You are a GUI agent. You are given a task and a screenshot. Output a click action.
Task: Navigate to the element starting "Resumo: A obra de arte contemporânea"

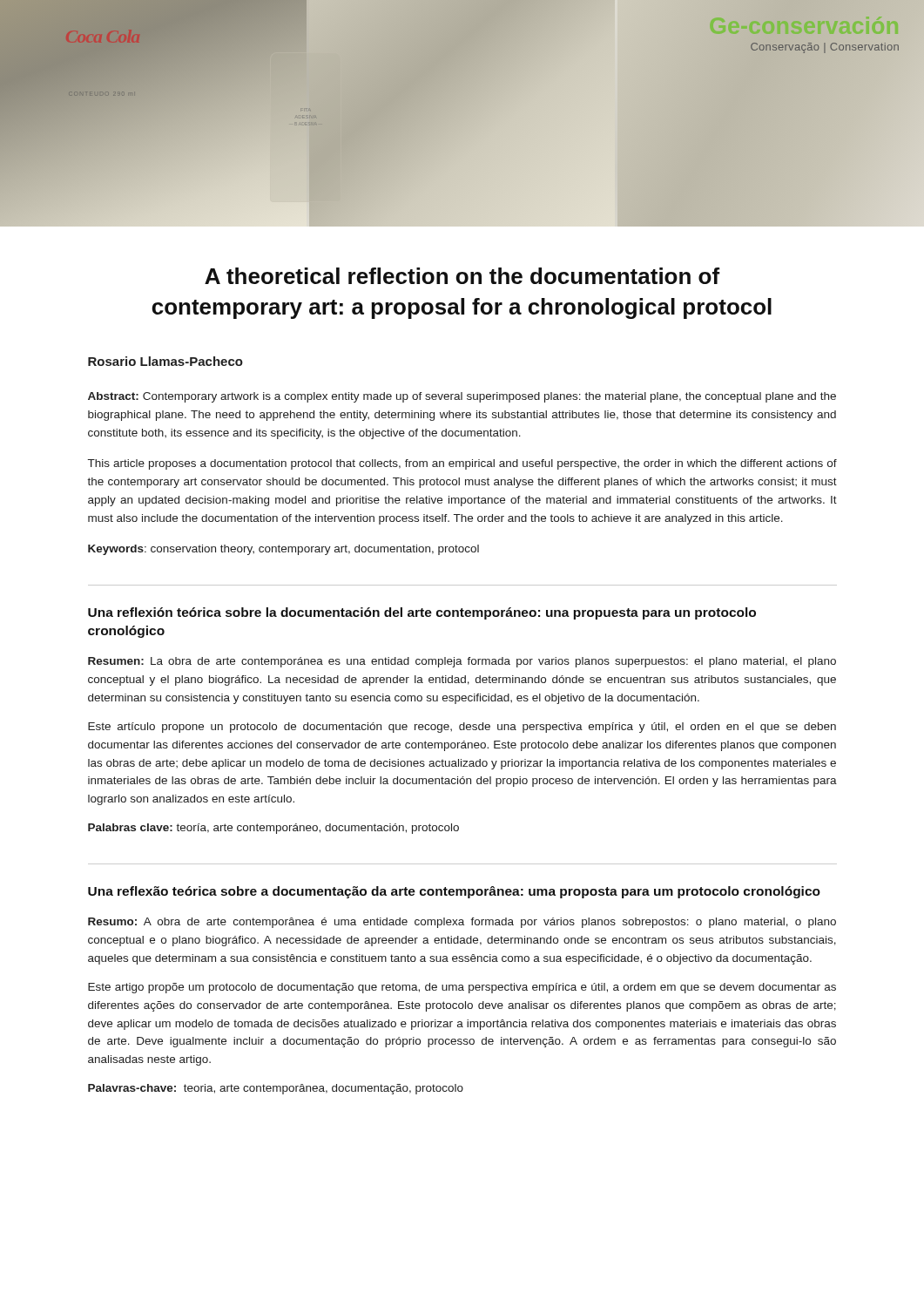pyautogui.click(x=462, y=940)
